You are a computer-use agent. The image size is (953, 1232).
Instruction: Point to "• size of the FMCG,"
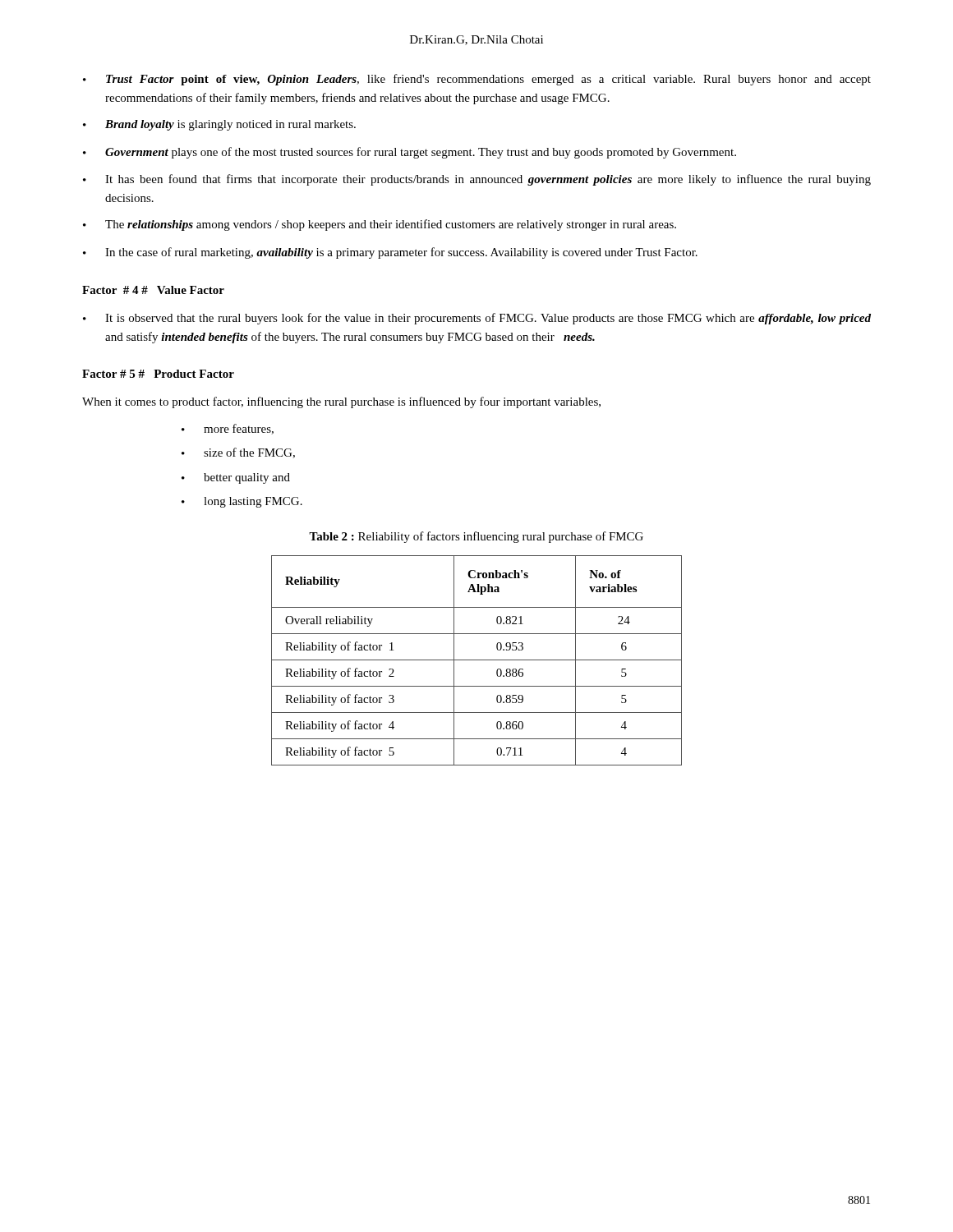(x=238, y=453)
